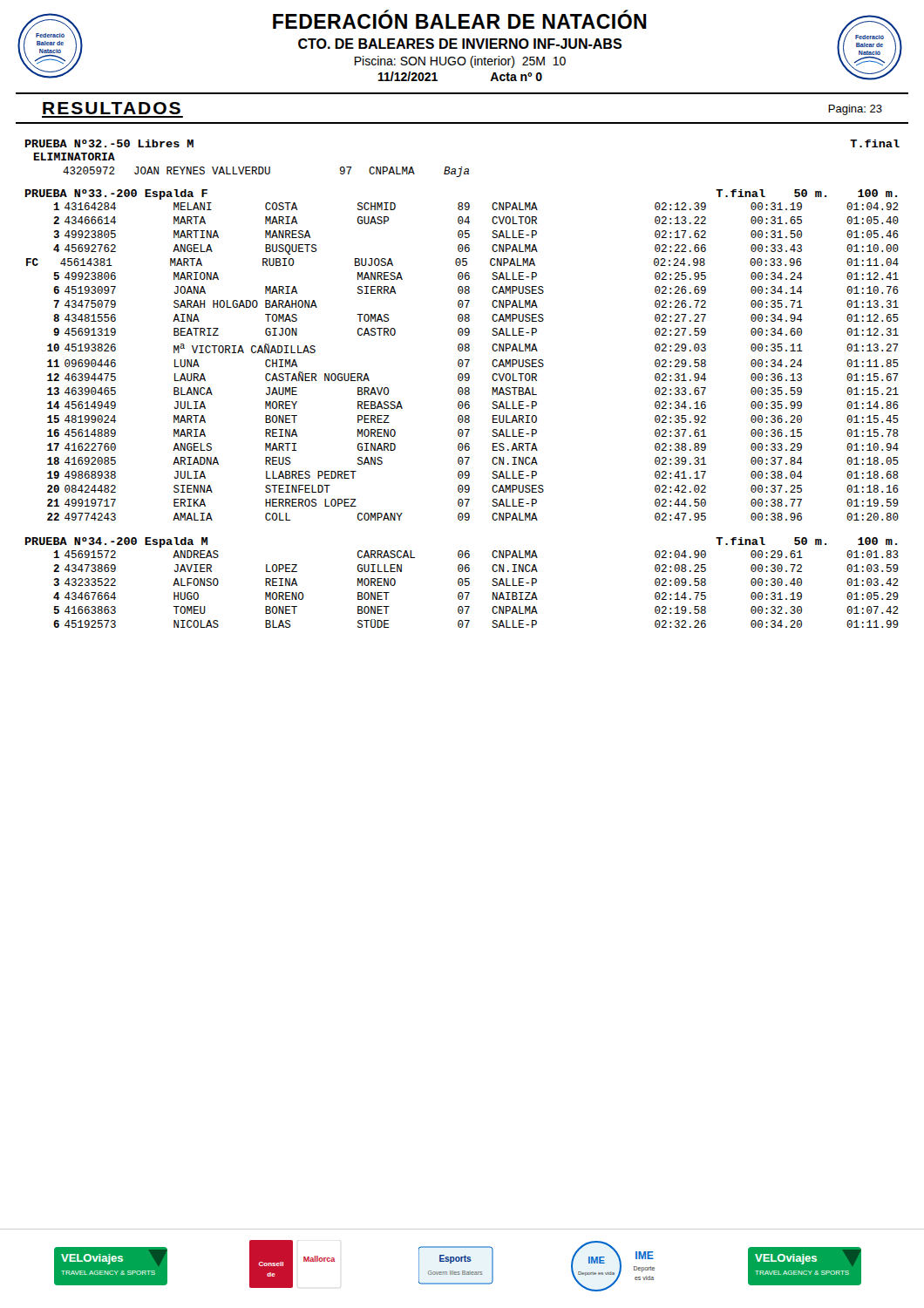Navigate to the text starting "Pagina: 23"
The image size is (924, 1308).
[855, 108]
